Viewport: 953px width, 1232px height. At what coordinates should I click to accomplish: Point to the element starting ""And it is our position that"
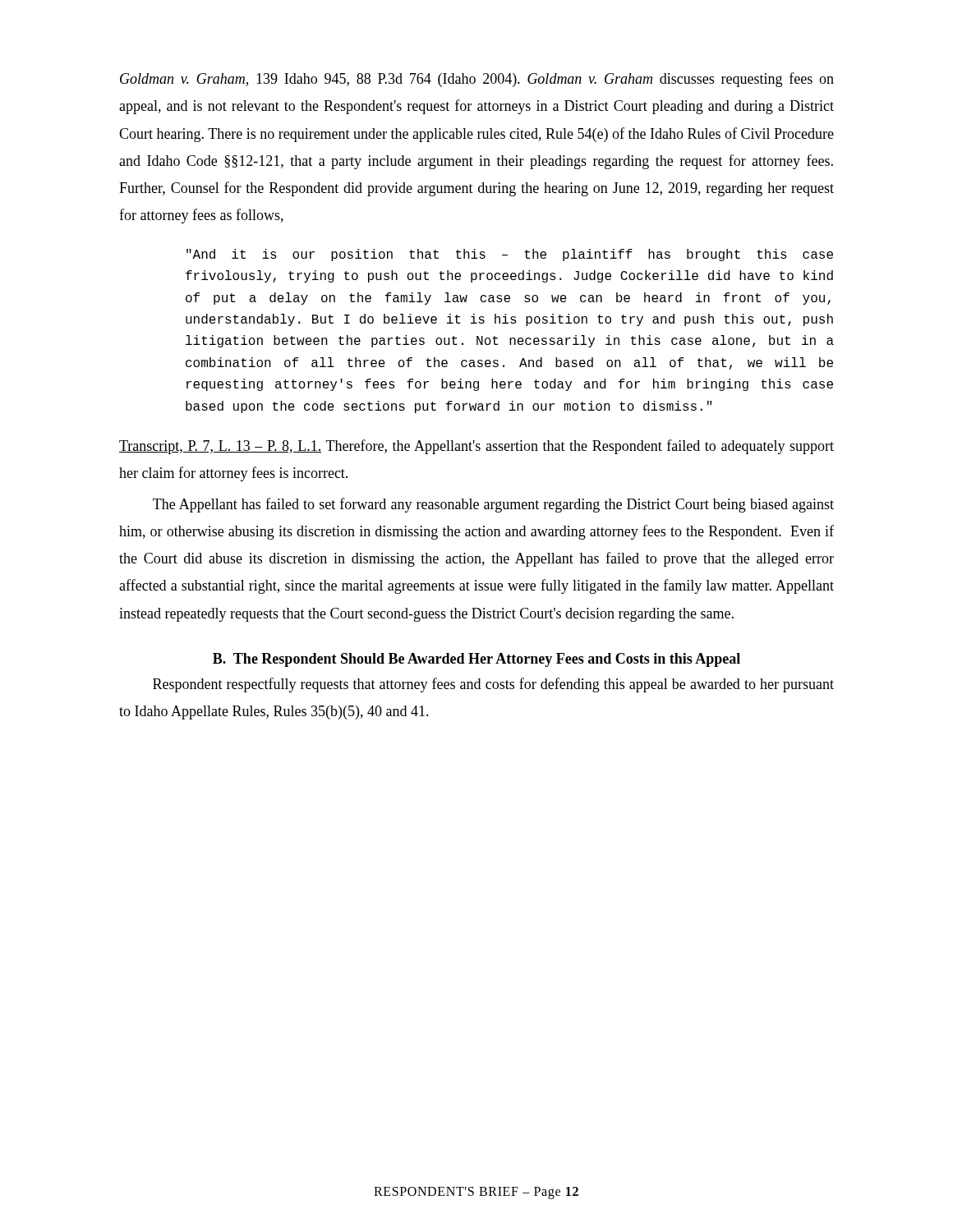point(509,331)
